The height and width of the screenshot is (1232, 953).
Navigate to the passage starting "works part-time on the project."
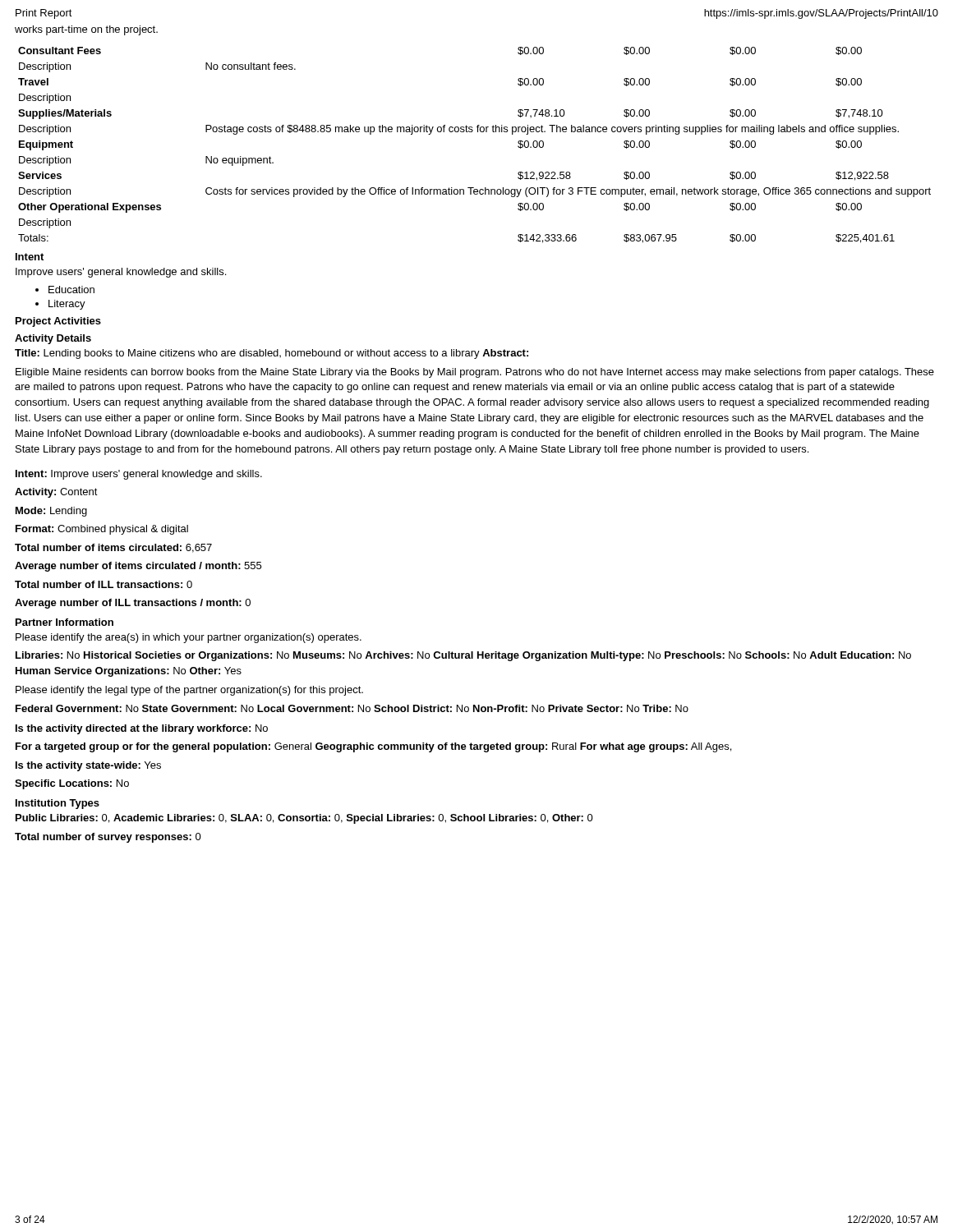pos(87,29)
